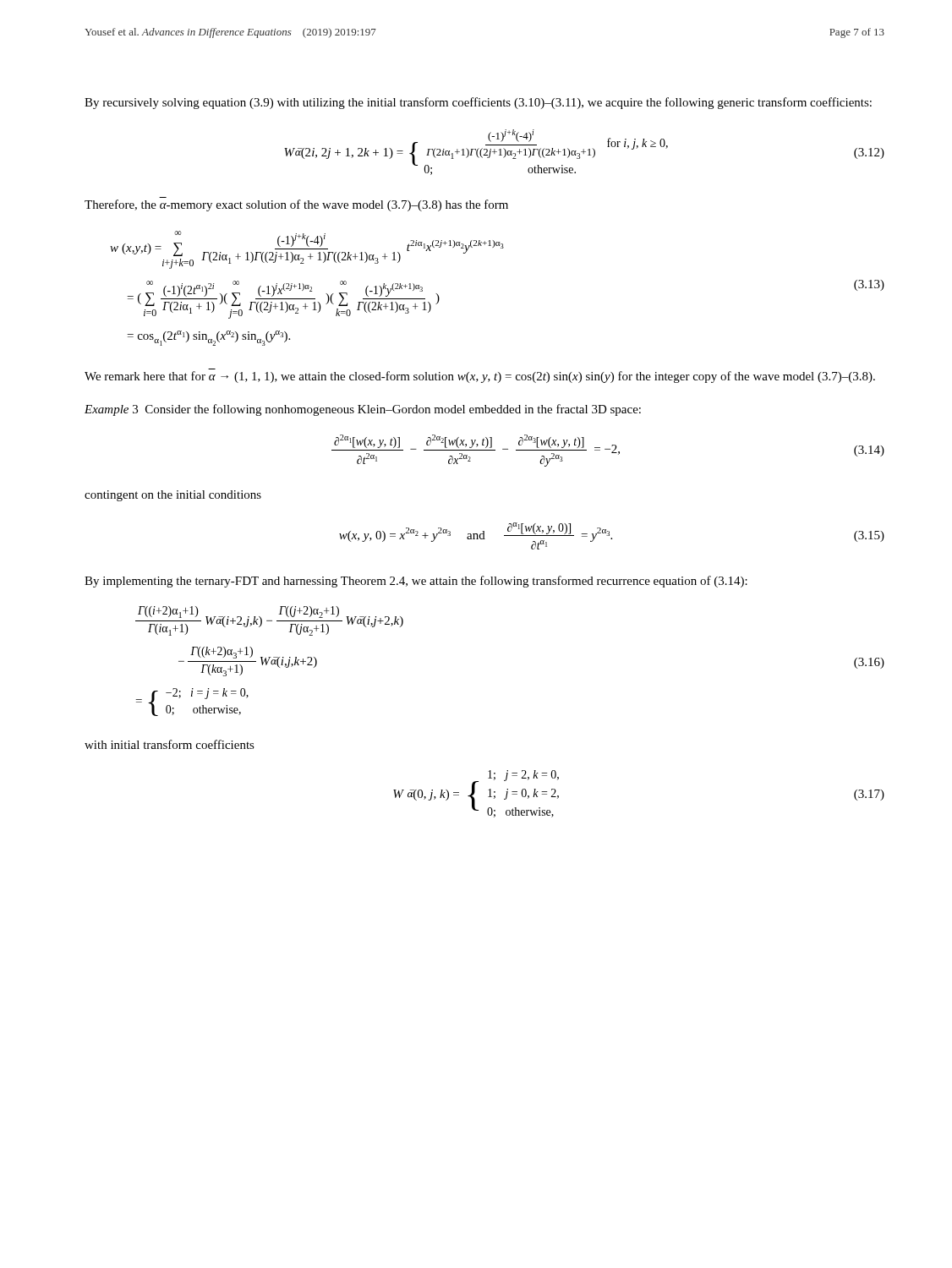Click on the region starting "w(x, y, 0)"
The height and width of the screenshot is (1268, 952).
coord(510,536)
